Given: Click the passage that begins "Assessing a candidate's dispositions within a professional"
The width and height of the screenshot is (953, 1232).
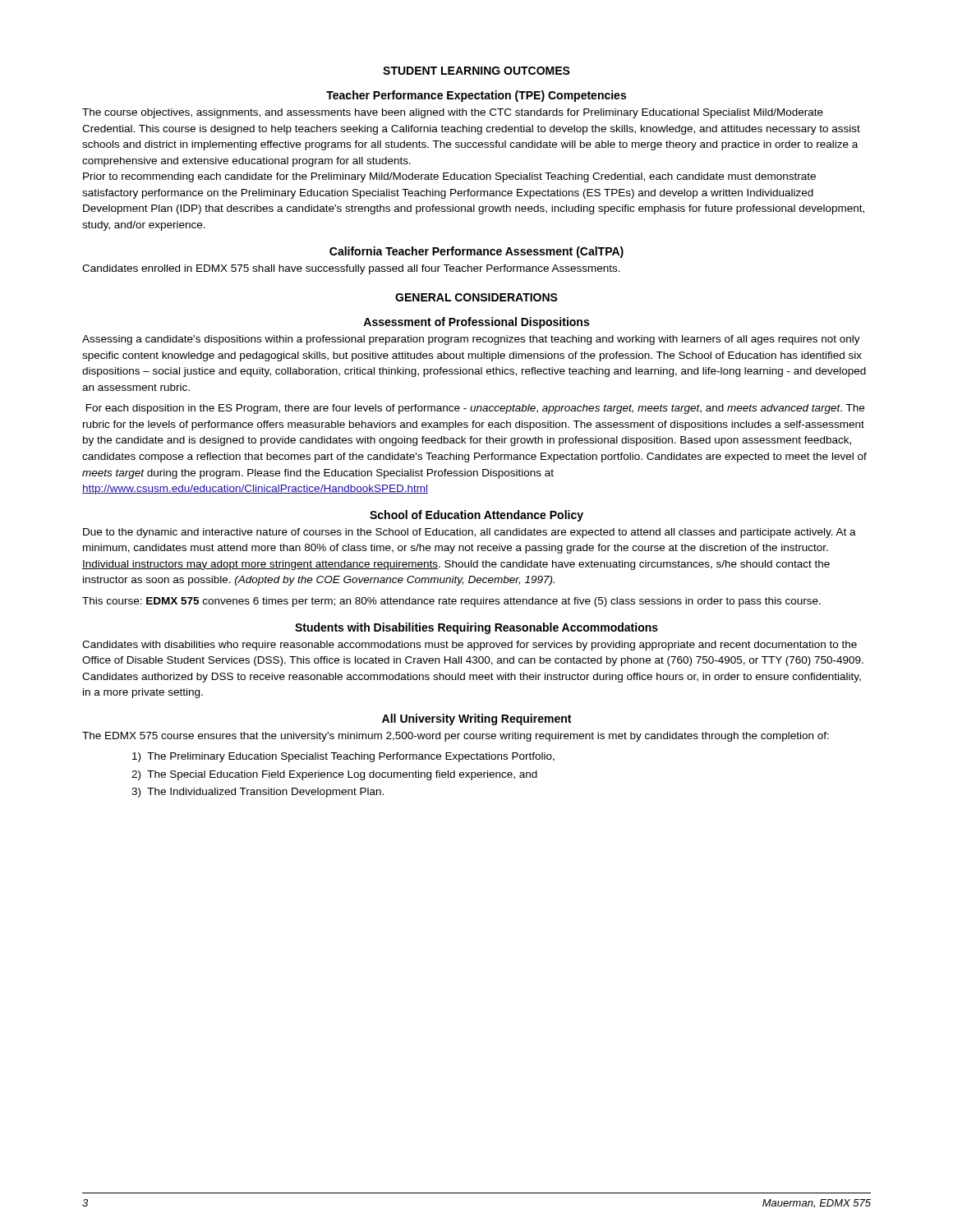Looking at the screenshot, I should tap(474, 363).
